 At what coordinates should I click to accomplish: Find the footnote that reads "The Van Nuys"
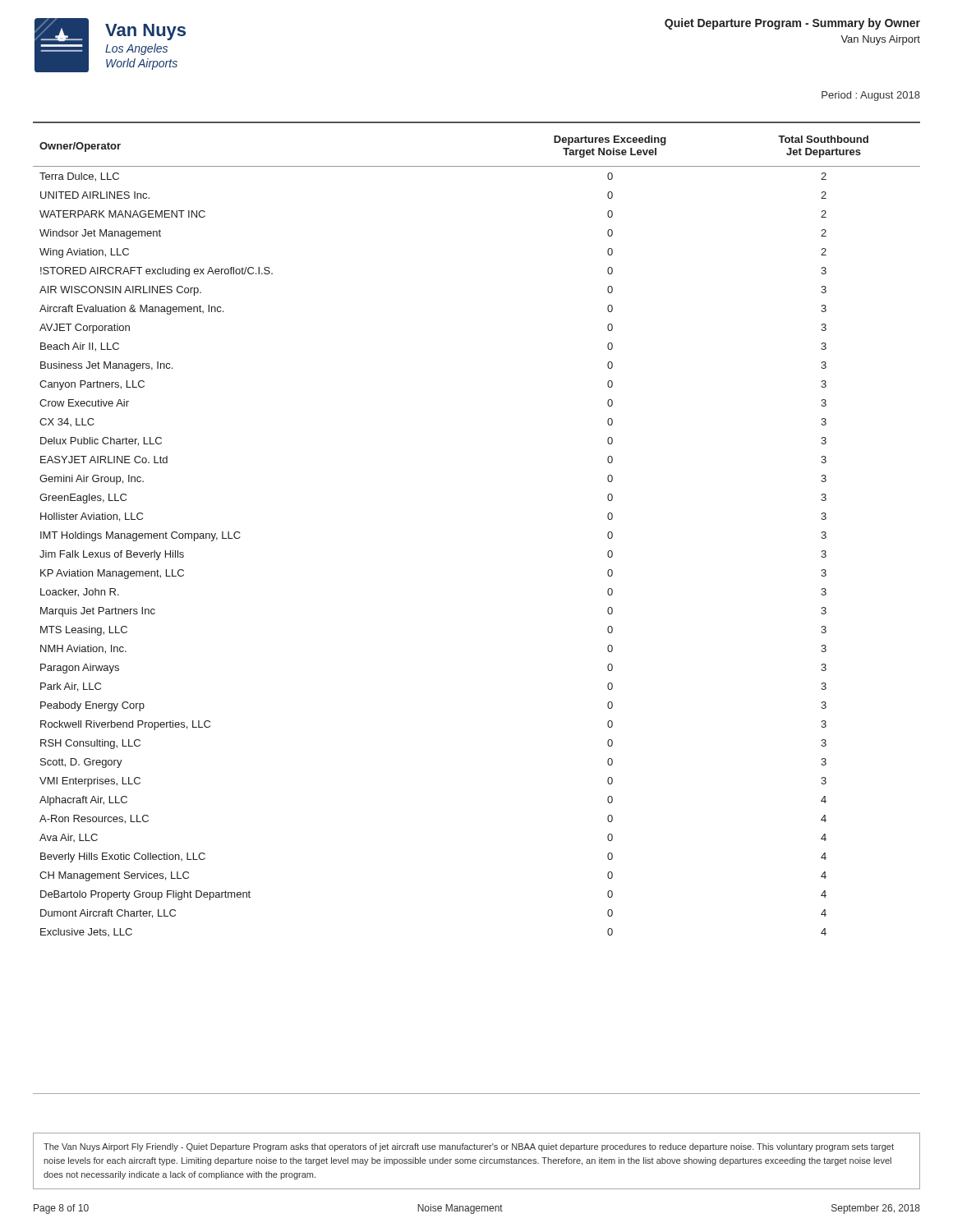(x=469, y=1160)
